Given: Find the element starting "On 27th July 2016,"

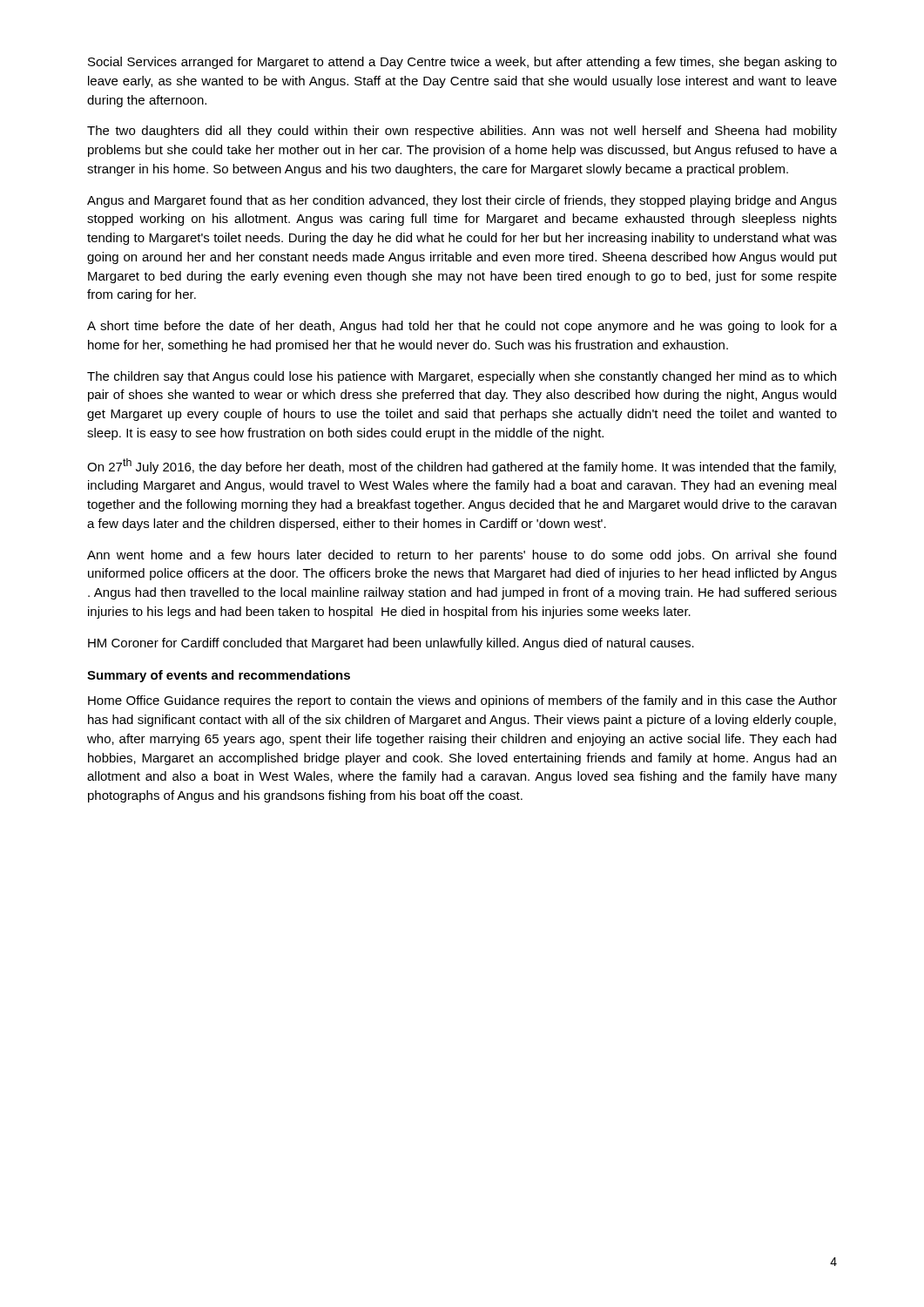Looking at the screenshot, I should [x=462, y=493].
